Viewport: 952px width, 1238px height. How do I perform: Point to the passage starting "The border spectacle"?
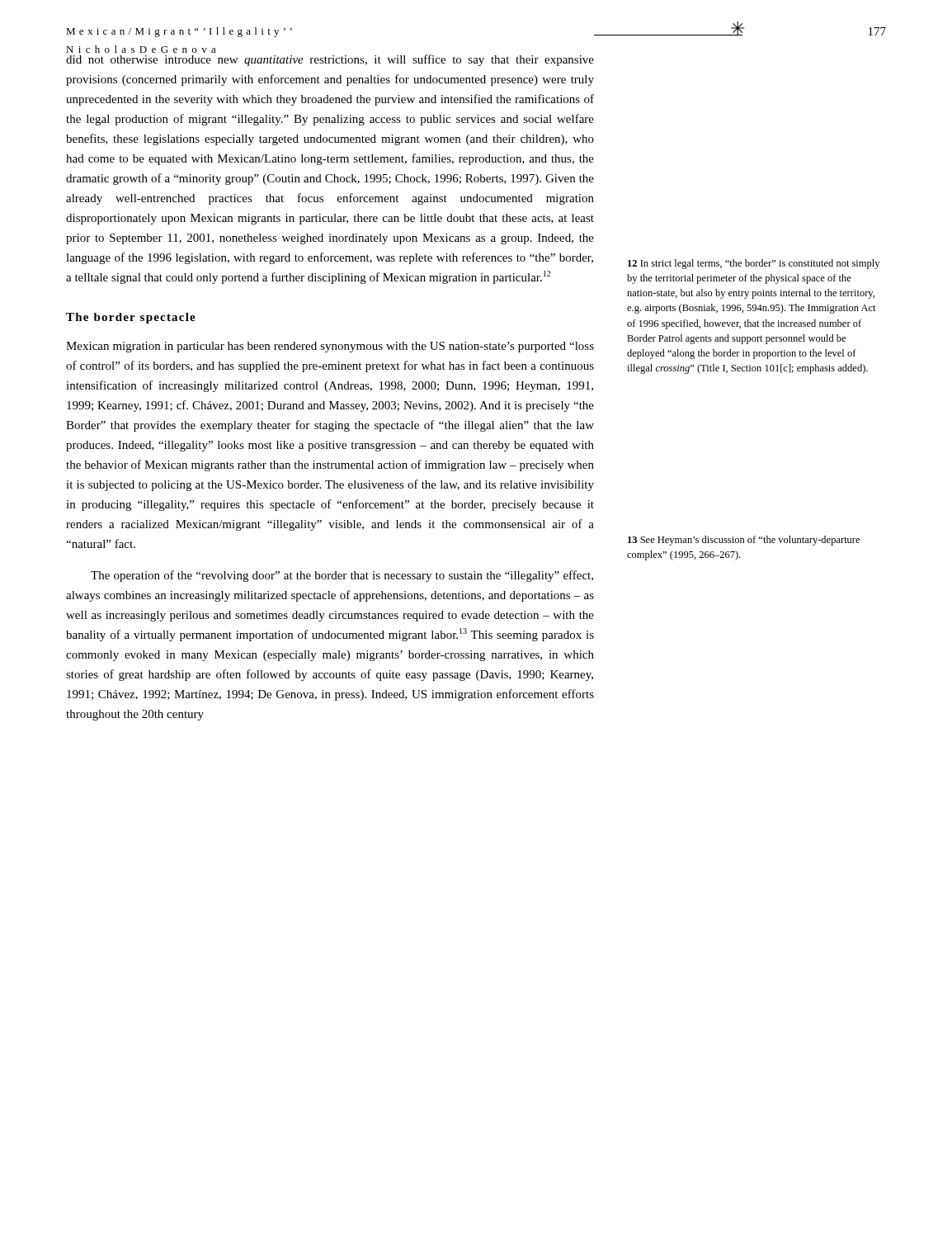131,317
